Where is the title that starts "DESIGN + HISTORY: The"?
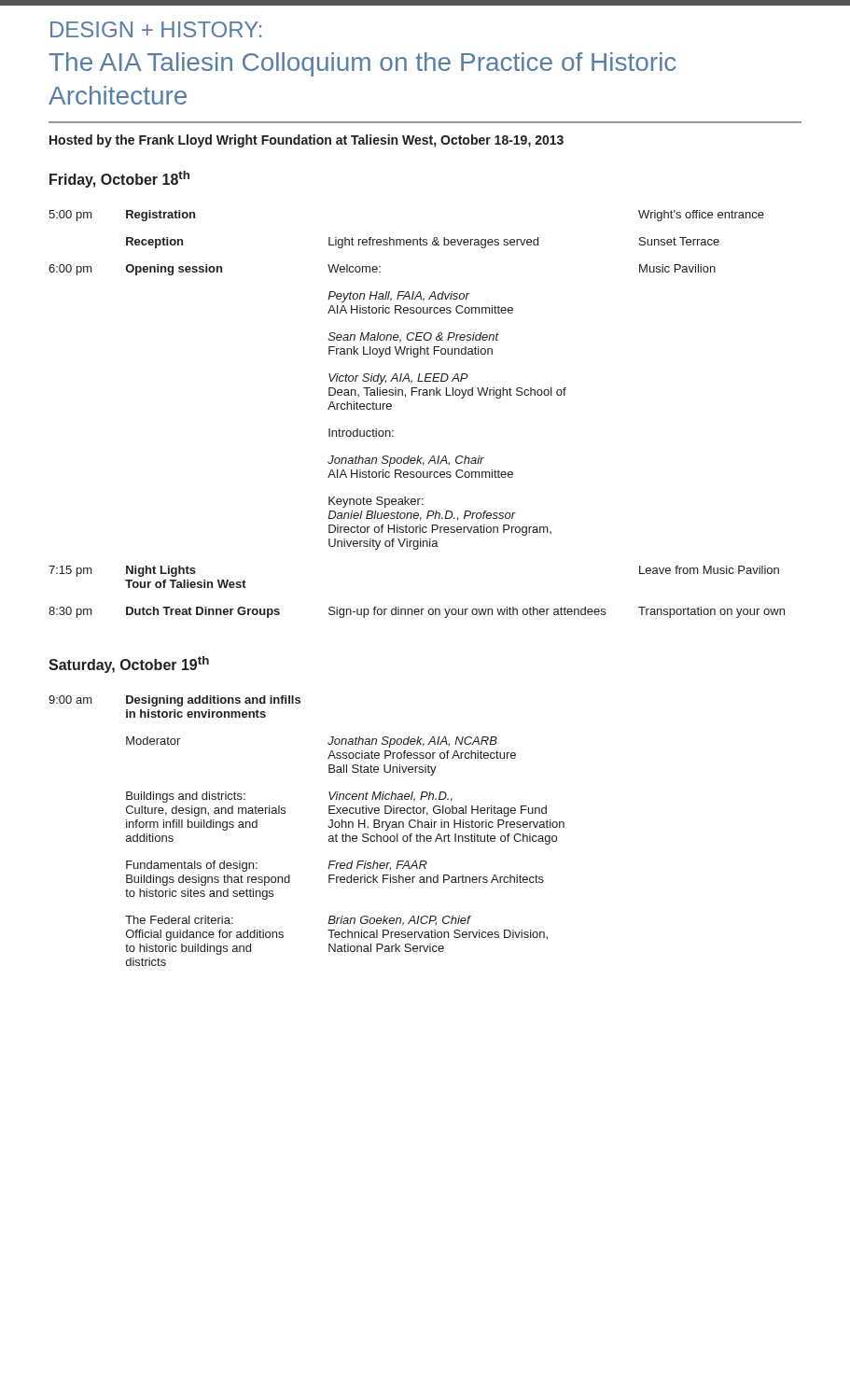 click(425, 65)
